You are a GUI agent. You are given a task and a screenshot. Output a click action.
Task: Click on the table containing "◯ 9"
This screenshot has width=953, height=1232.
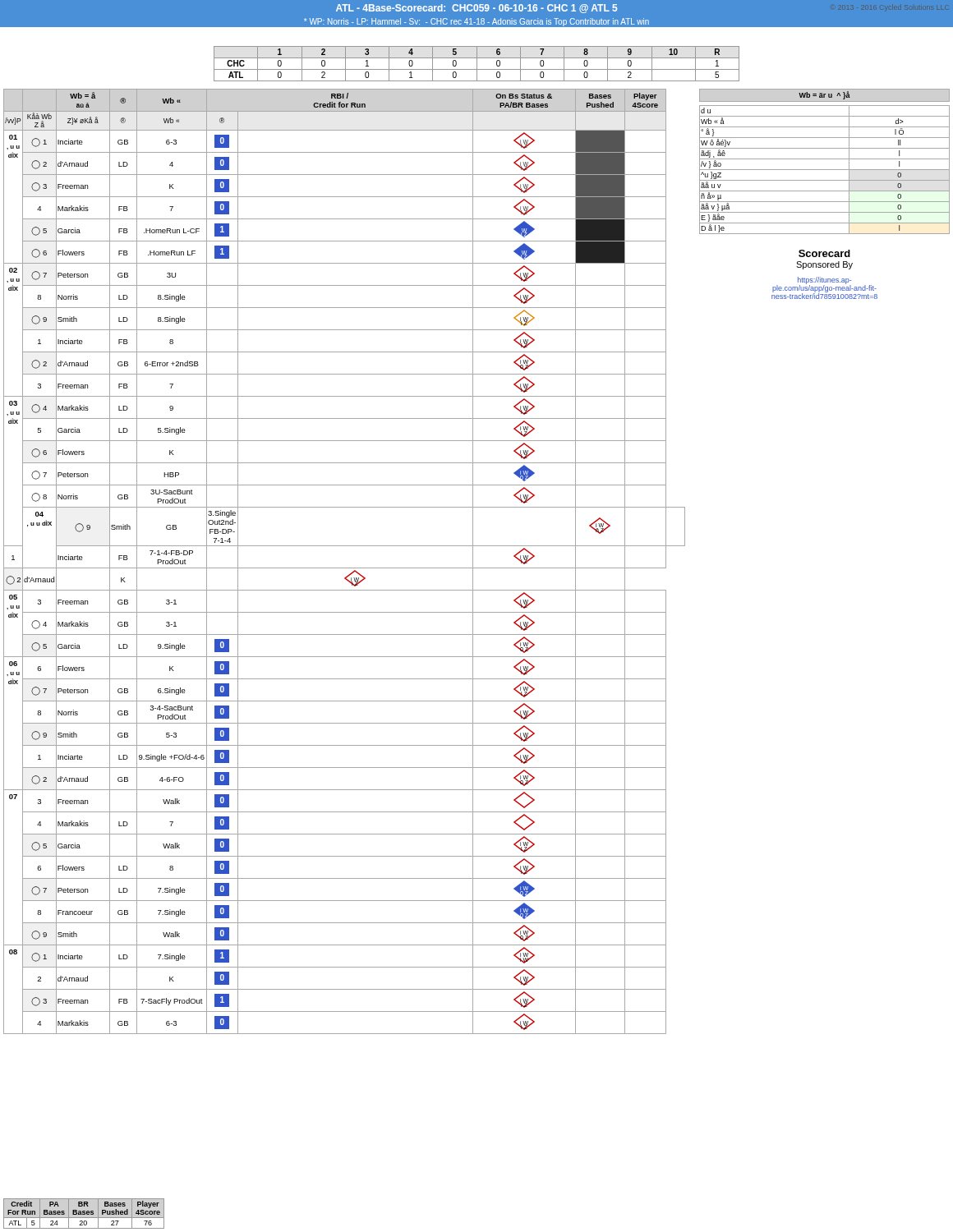click(x=344, y=561)
